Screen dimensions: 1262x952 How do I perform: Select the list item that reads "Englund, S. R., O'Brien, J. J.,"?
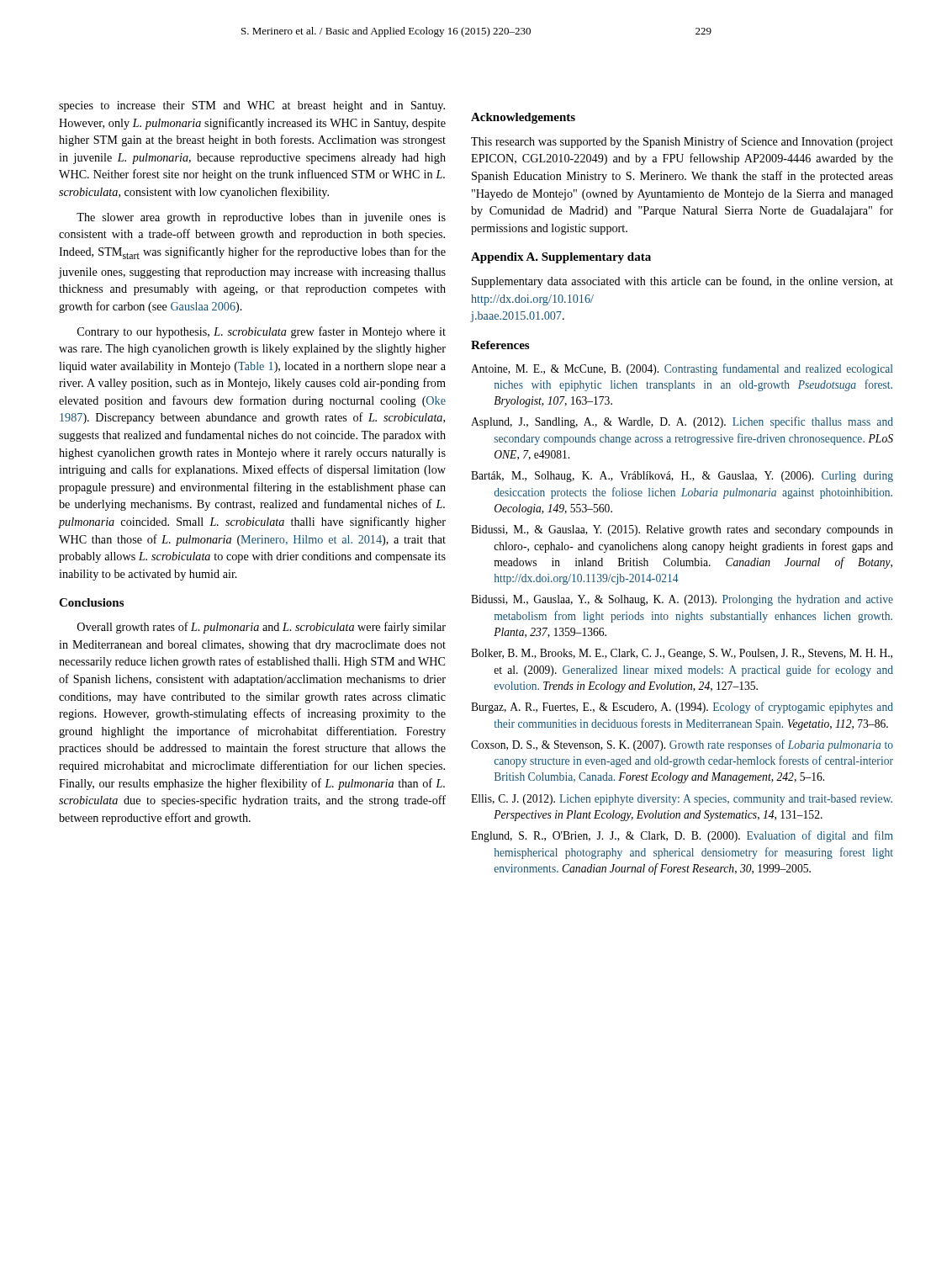(x=682, y=852)
